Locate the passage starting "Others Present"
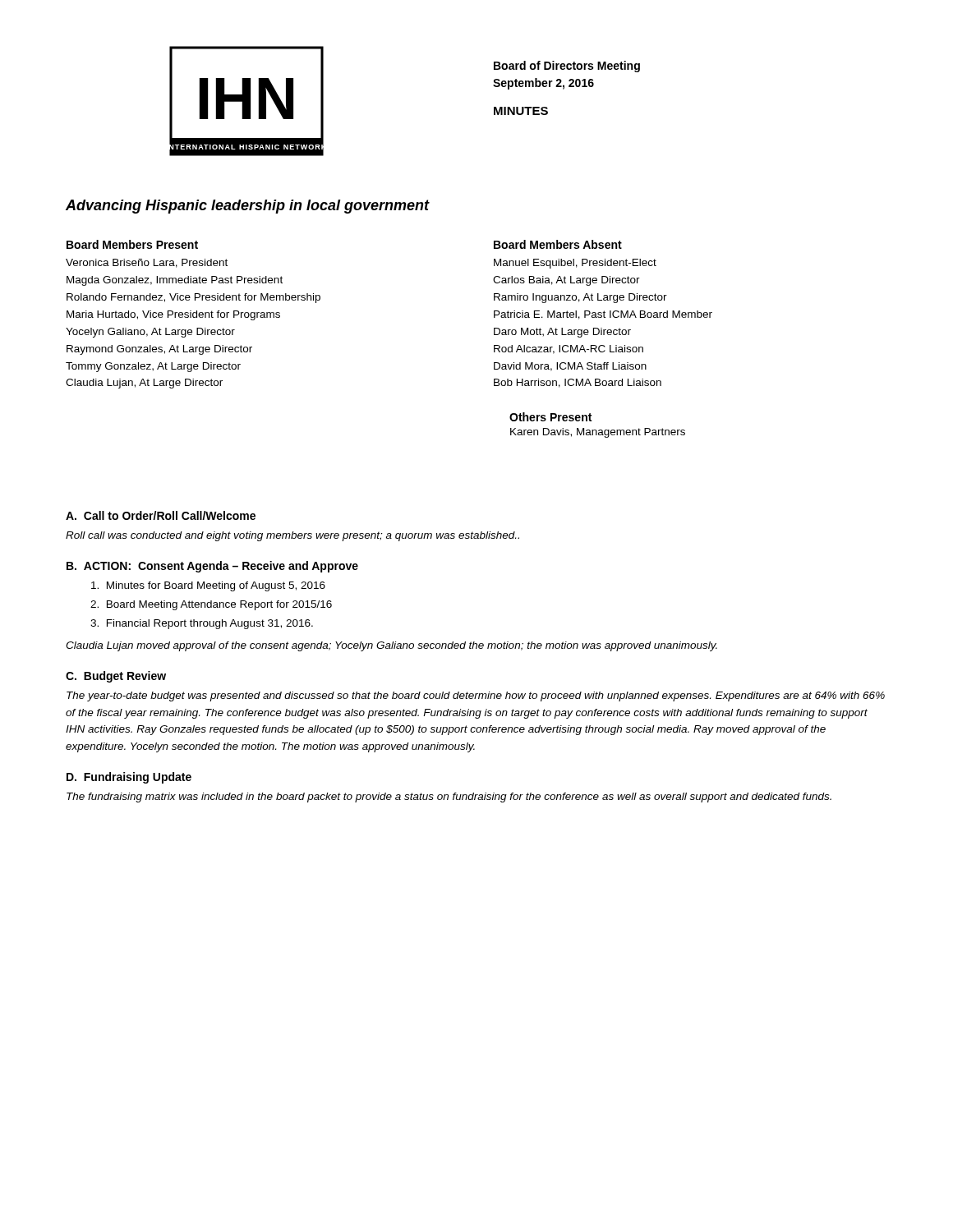Image resolution: width=953 pixels, height=1232 pixels. click(x=551, y=417)
